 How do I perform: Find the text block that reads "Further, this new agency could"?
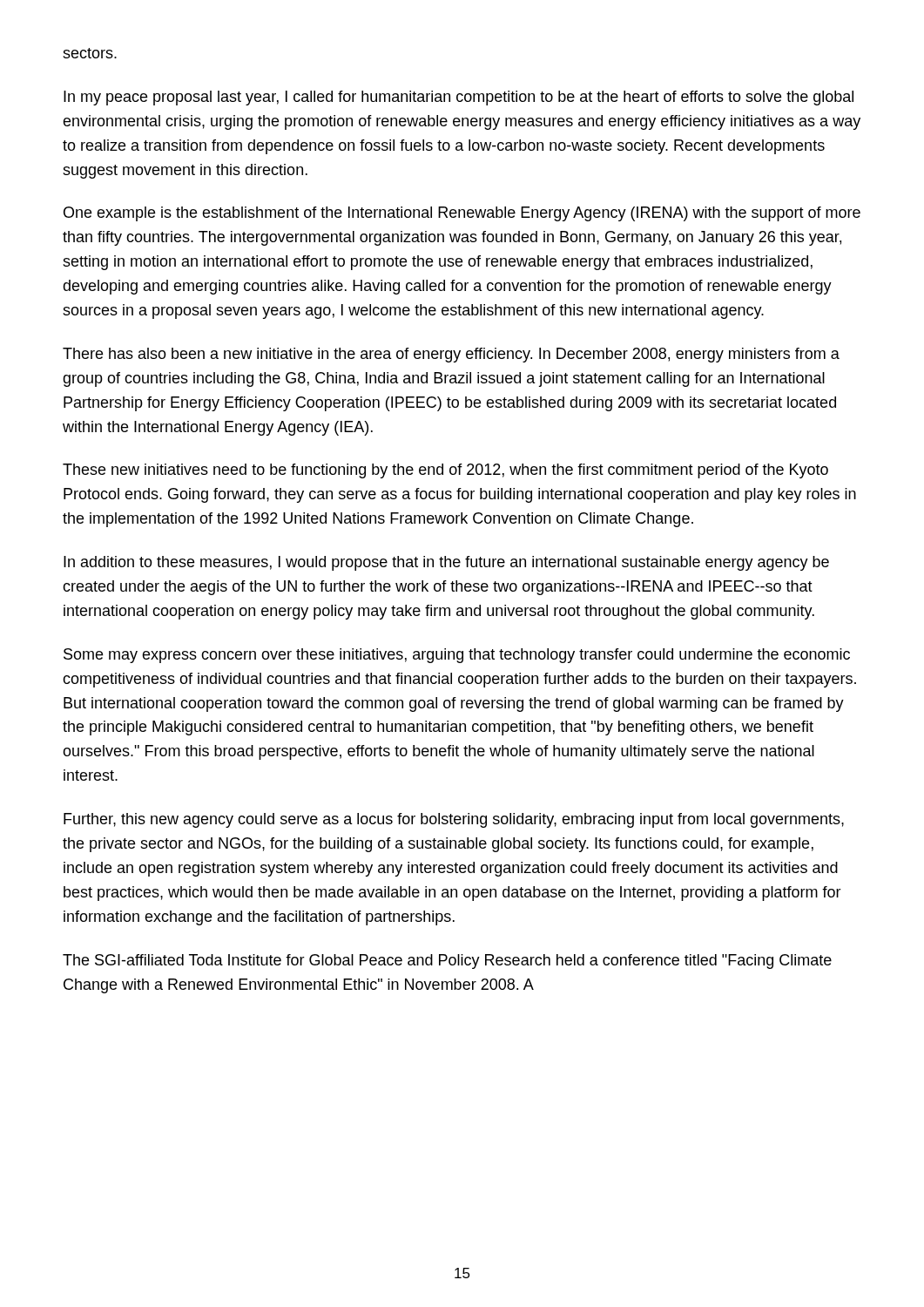pyautogui.click(x=454, y=868)
